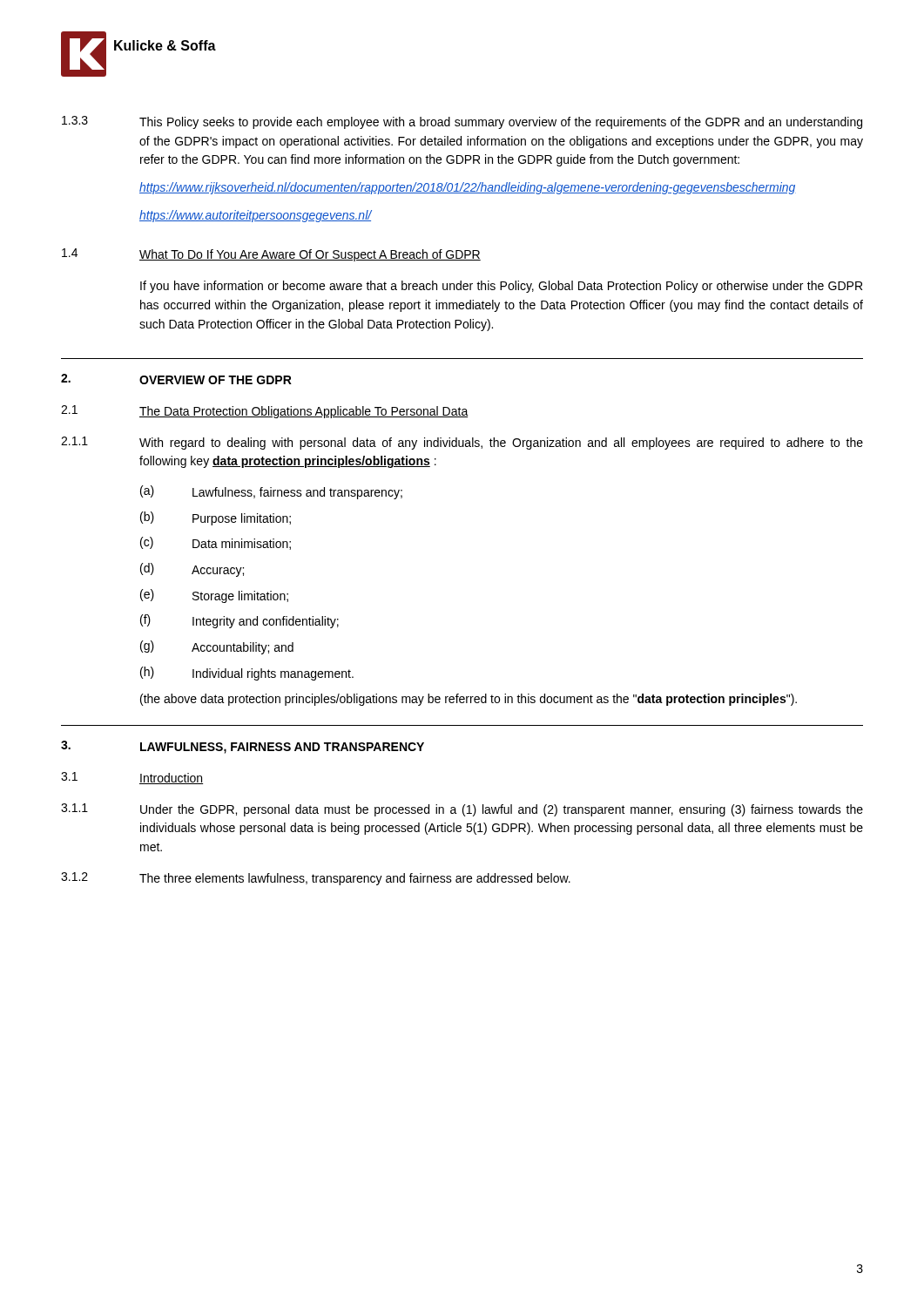Find the text with the text "1 Introduction"

[64, 777]
